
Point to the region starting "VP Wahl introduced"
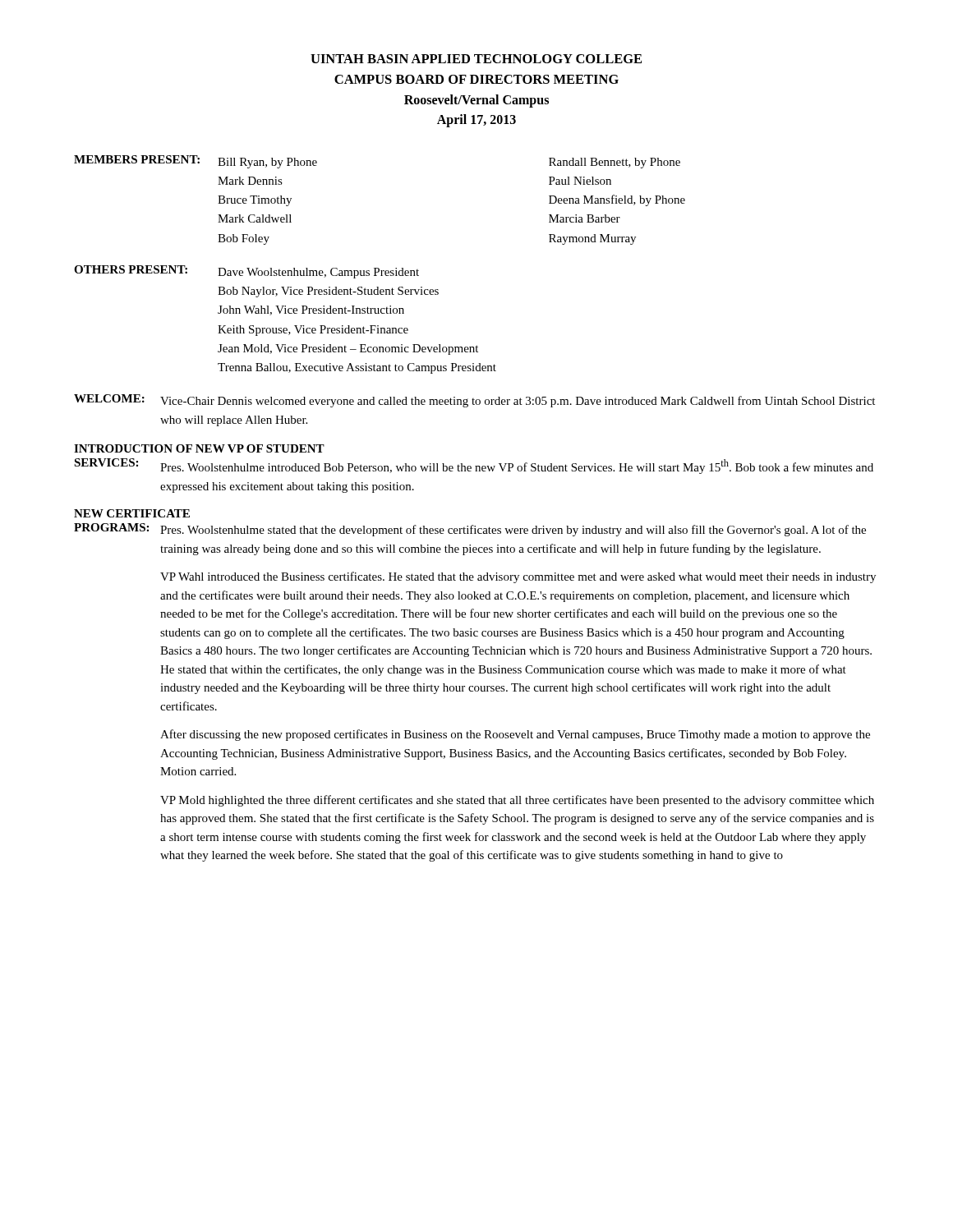518,641
